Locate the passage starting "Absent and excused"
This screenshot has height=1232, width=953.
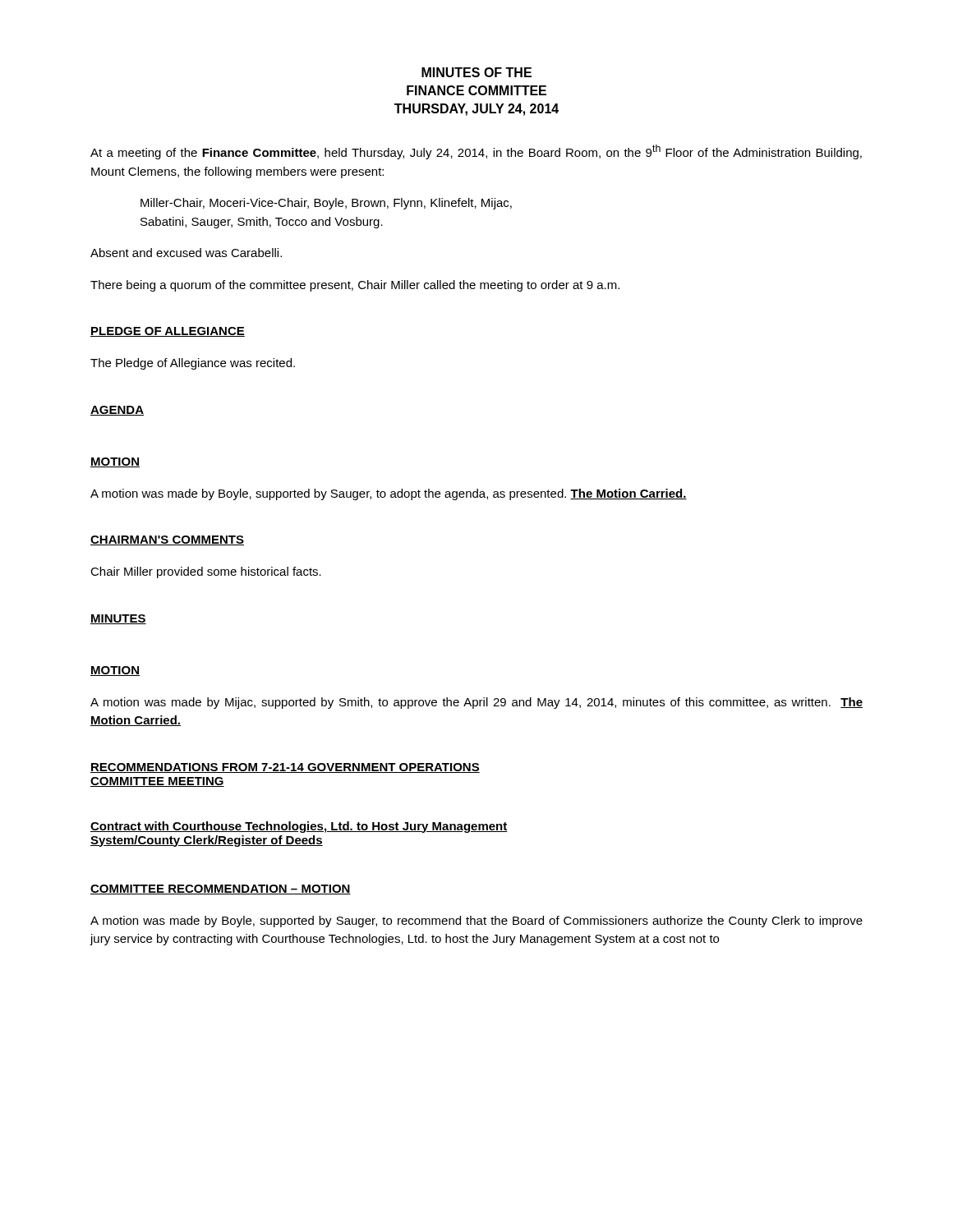coord(187,253)
